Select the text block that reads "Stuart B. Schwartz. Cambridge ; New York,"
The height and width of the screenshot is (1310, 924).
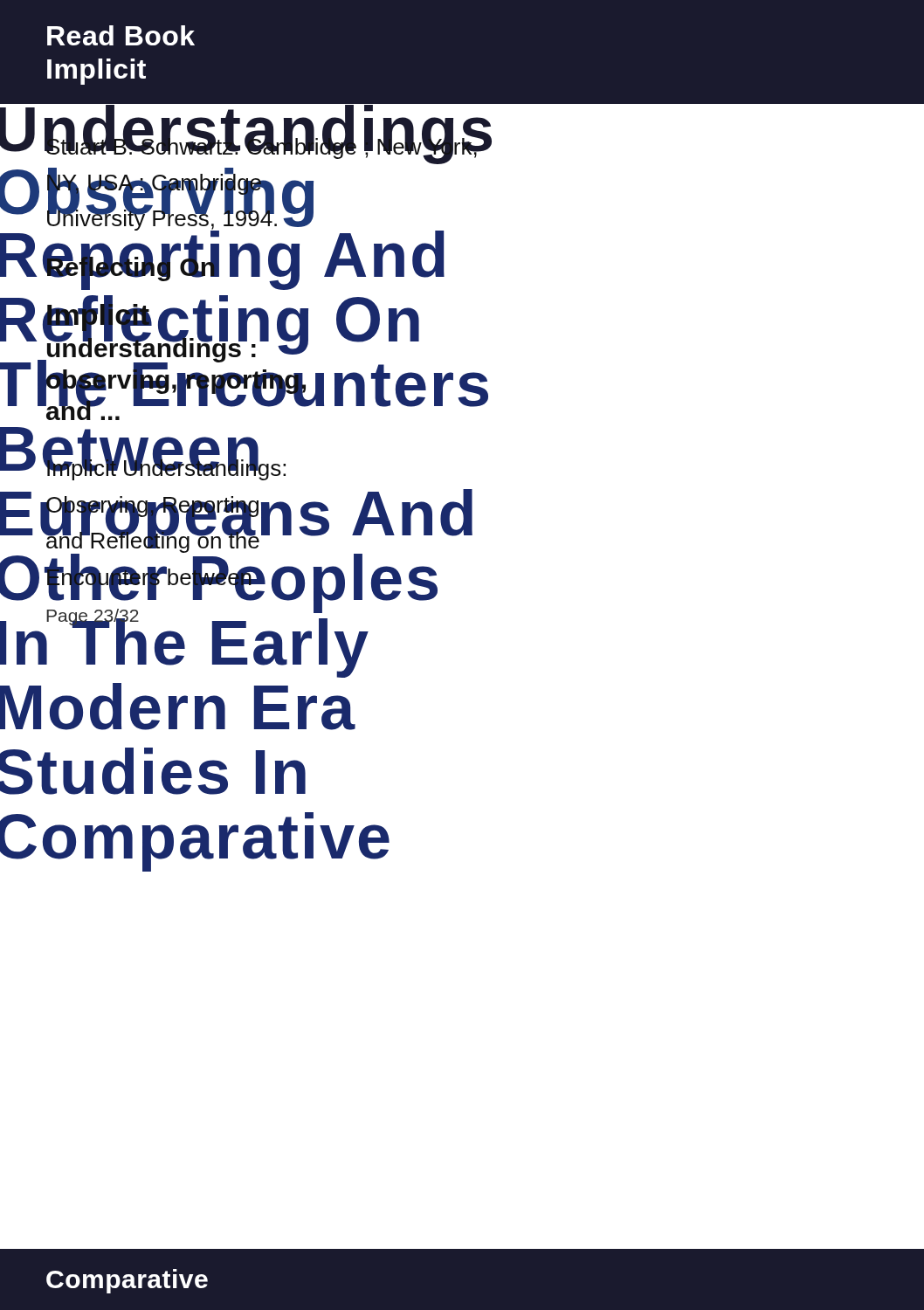pyautogui.click(x=262, y=183)
